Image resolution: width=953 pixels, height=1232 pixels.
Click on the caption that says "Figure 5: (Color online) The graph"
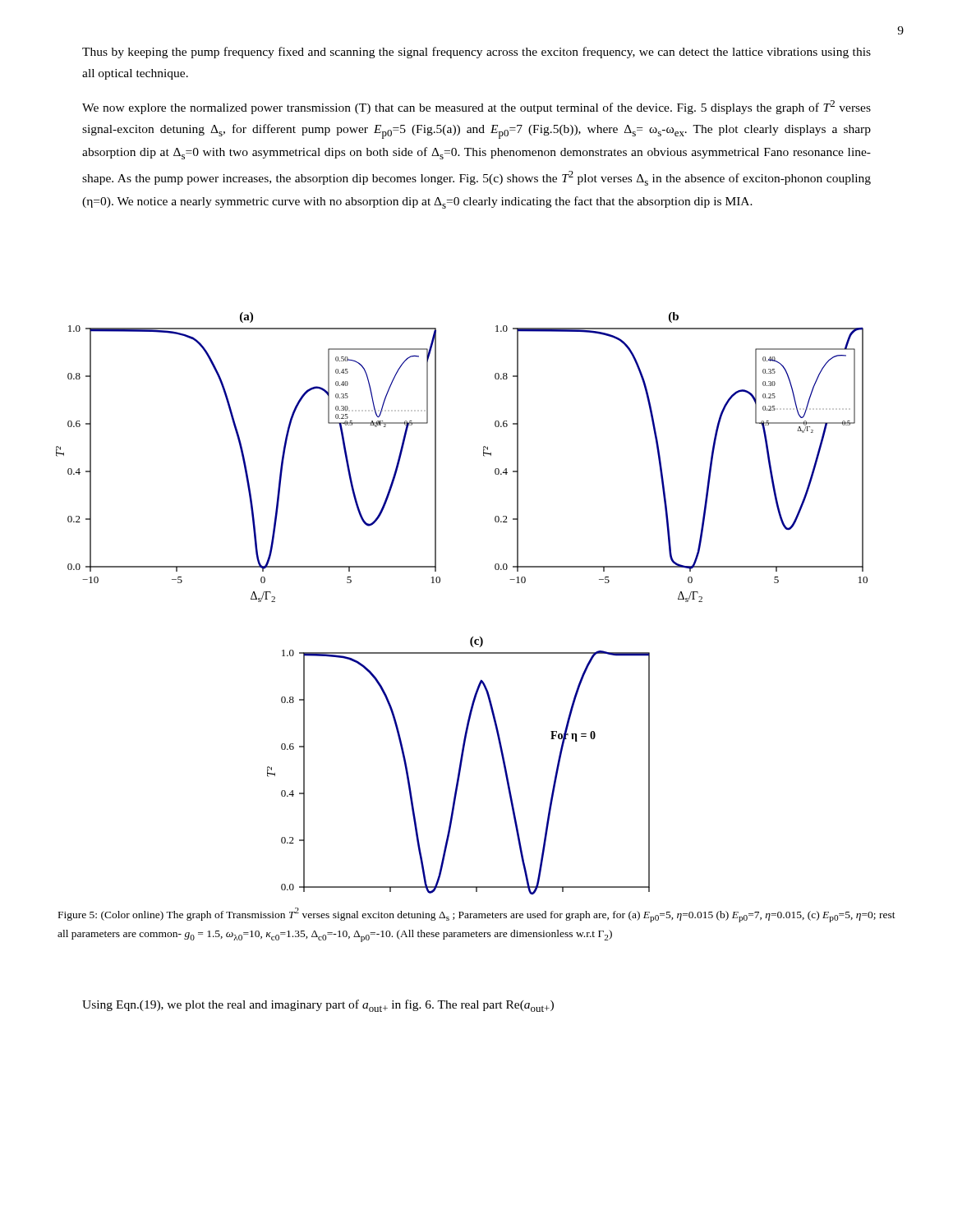click(x=476, y=923)
